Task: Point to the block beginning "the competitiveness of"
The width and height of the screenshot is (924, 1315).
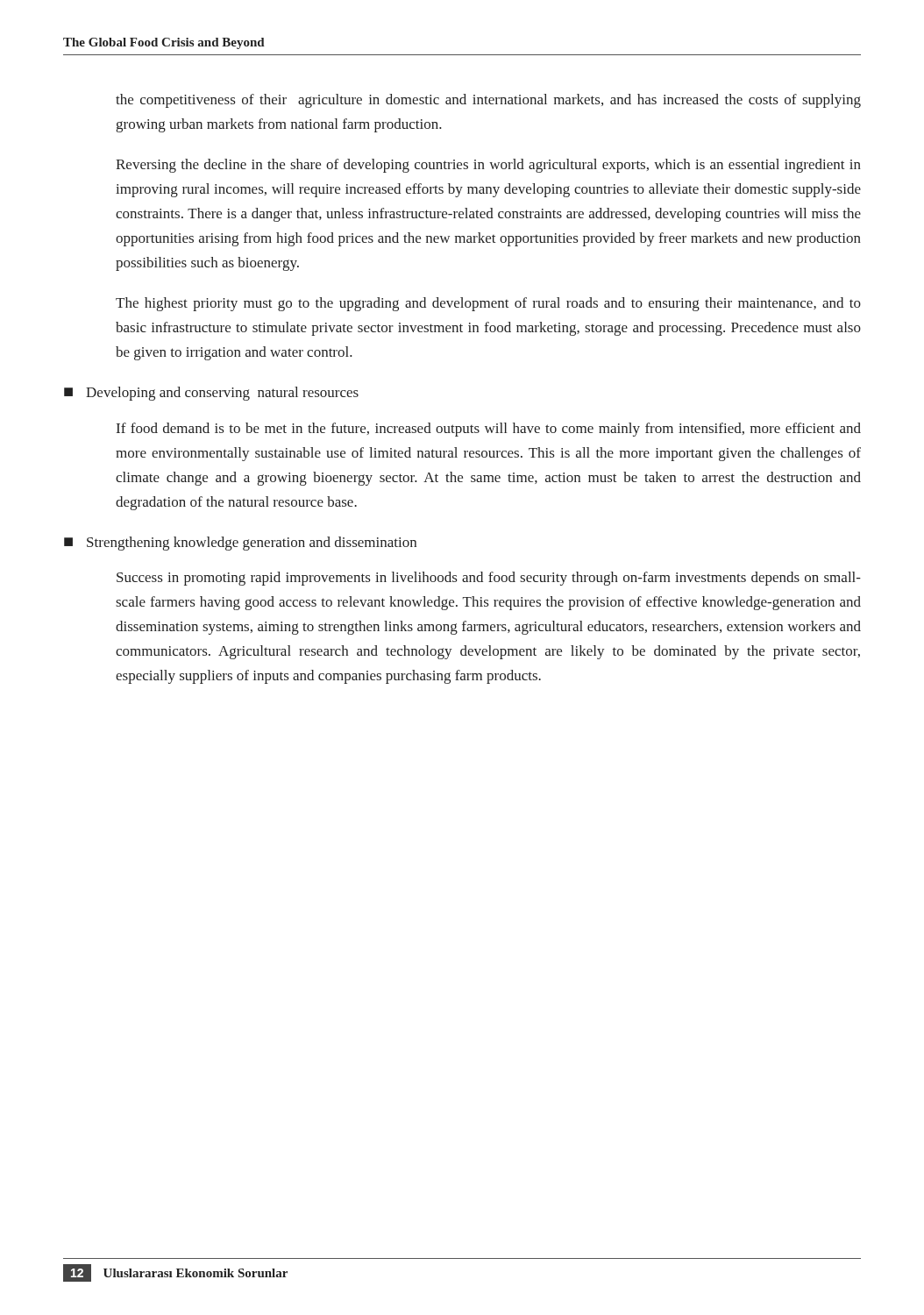Action: point(488,112)
